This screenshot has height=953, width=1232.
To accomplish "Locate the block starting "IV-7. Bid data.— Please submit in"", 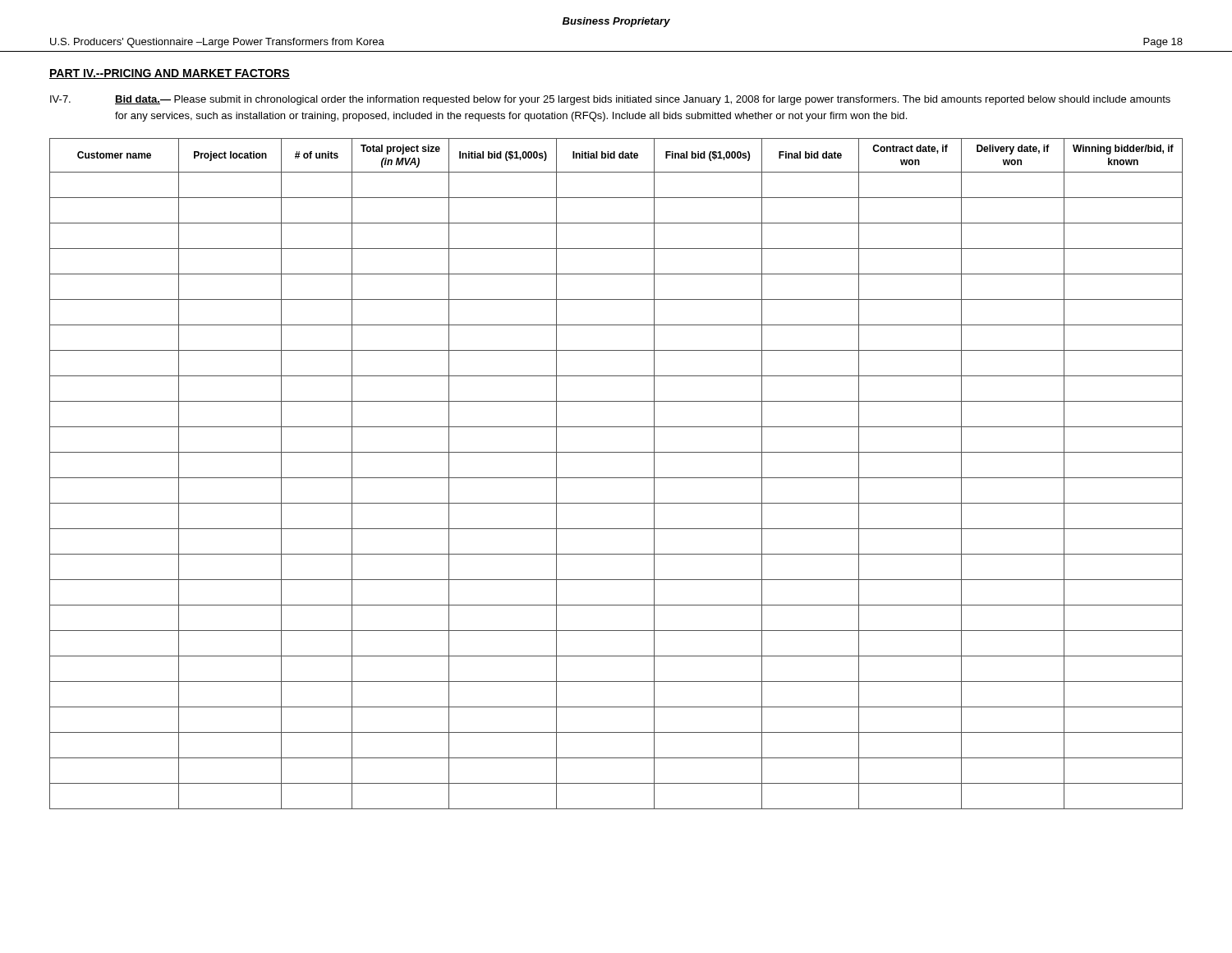I will [616, 107].
